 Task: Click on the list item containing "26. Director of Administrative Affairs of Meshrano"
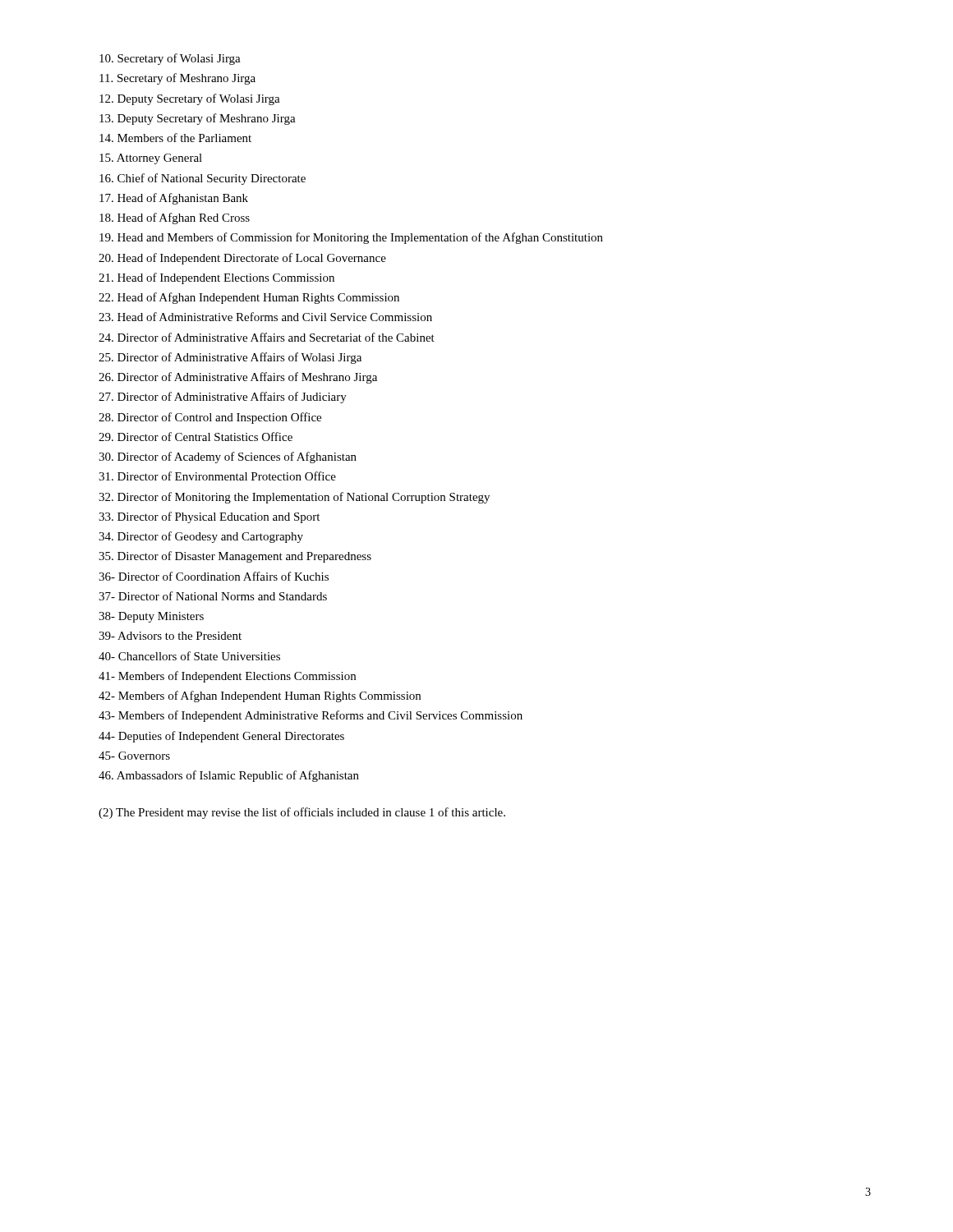(x=238, y=377)
